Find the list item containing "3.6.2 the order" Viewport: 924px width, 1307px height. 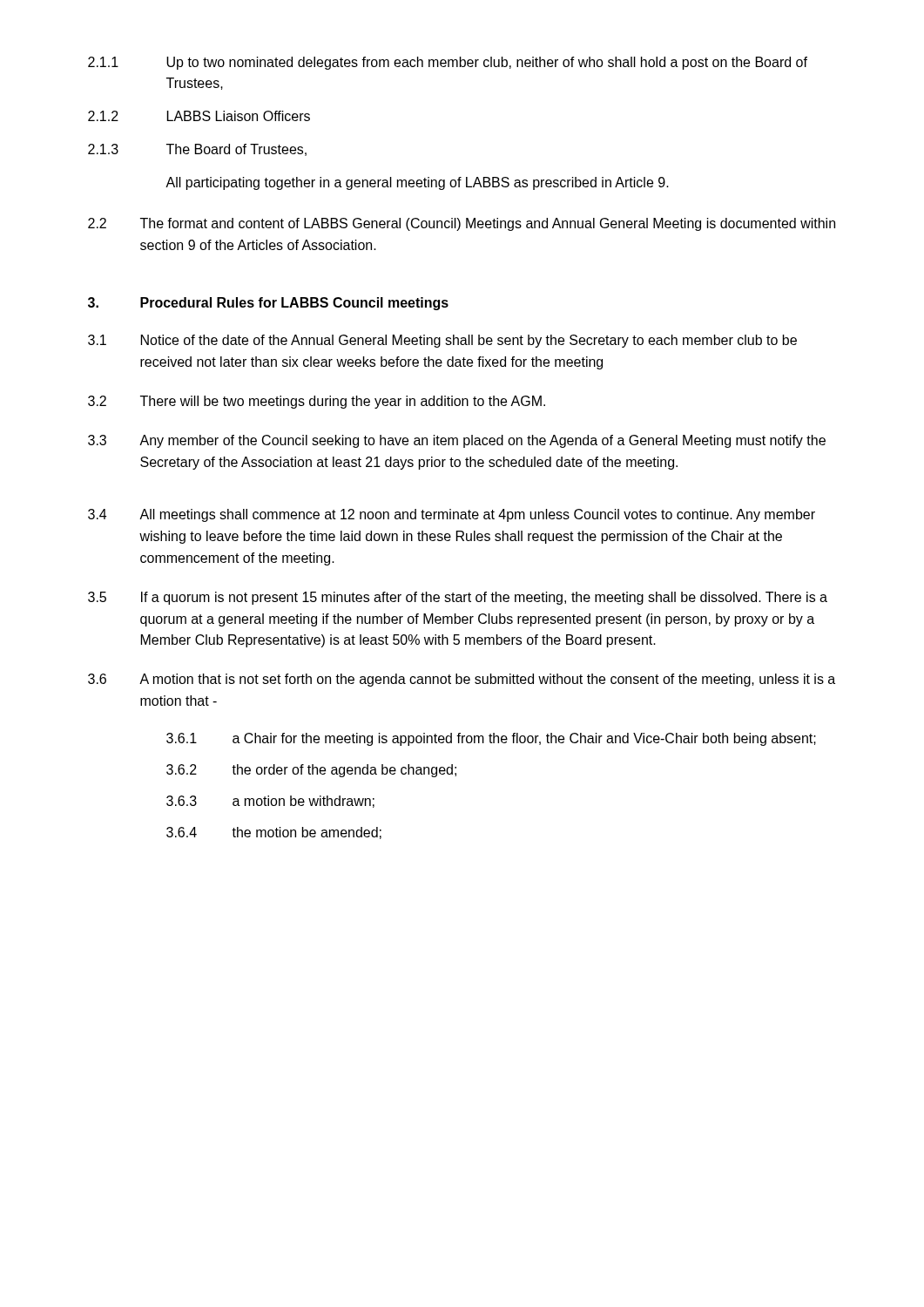pyautogui.click(x=311, y=771)
